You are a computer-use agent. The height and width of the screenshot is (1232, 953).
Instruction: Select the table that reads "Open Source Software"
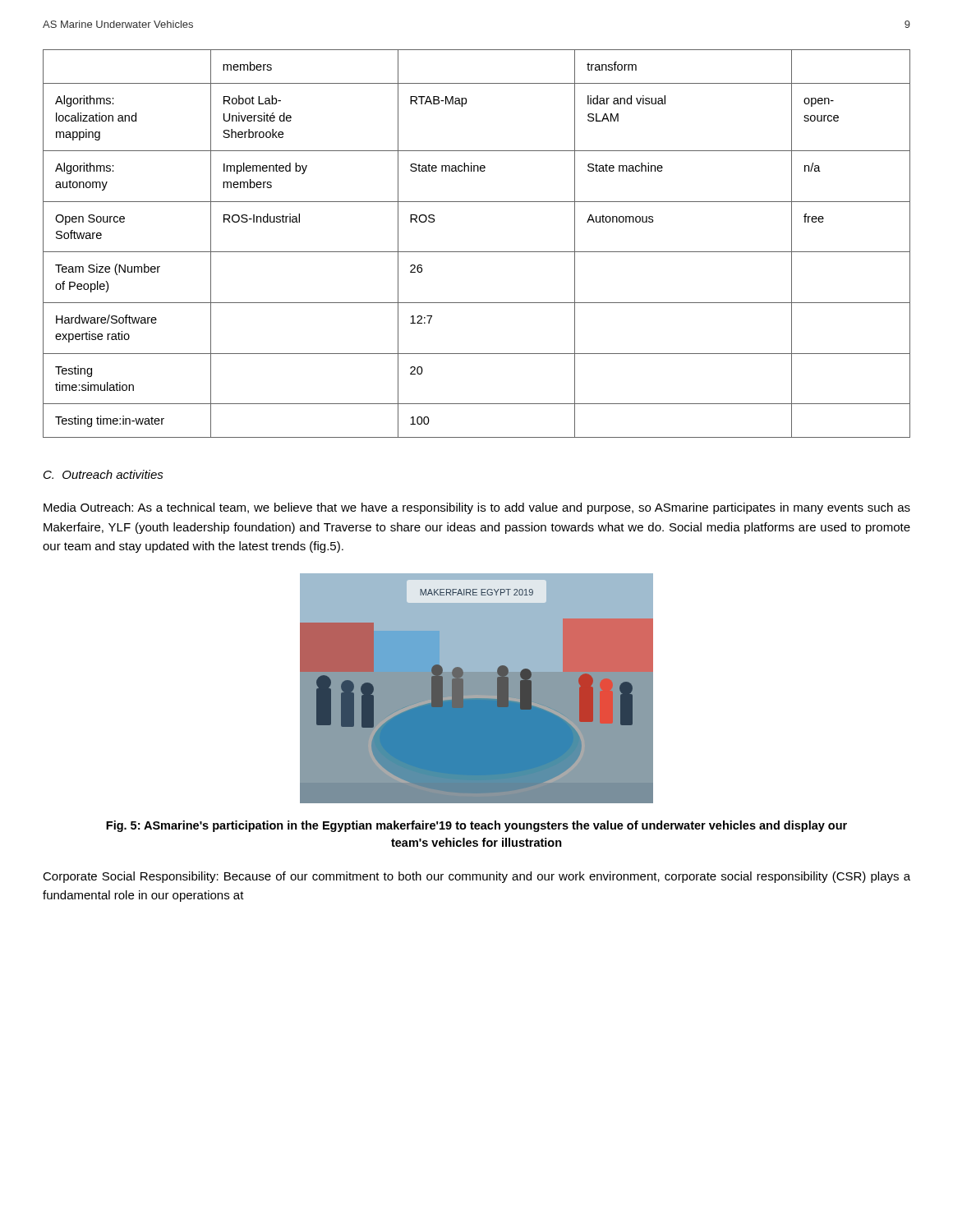(x=476, y=244)
